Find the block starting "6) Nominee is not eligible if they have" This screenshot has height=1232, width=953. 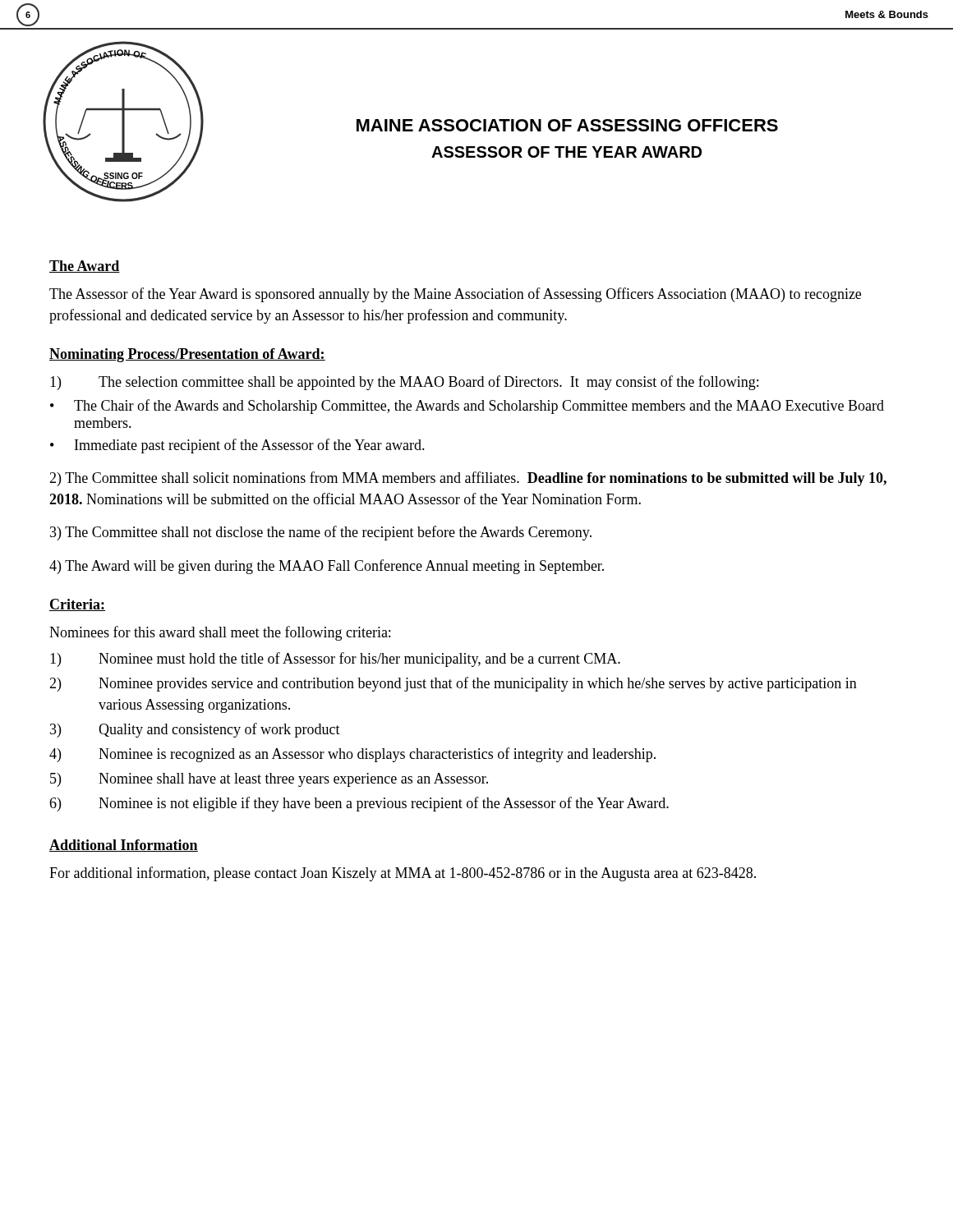click(x=359, y=804)
